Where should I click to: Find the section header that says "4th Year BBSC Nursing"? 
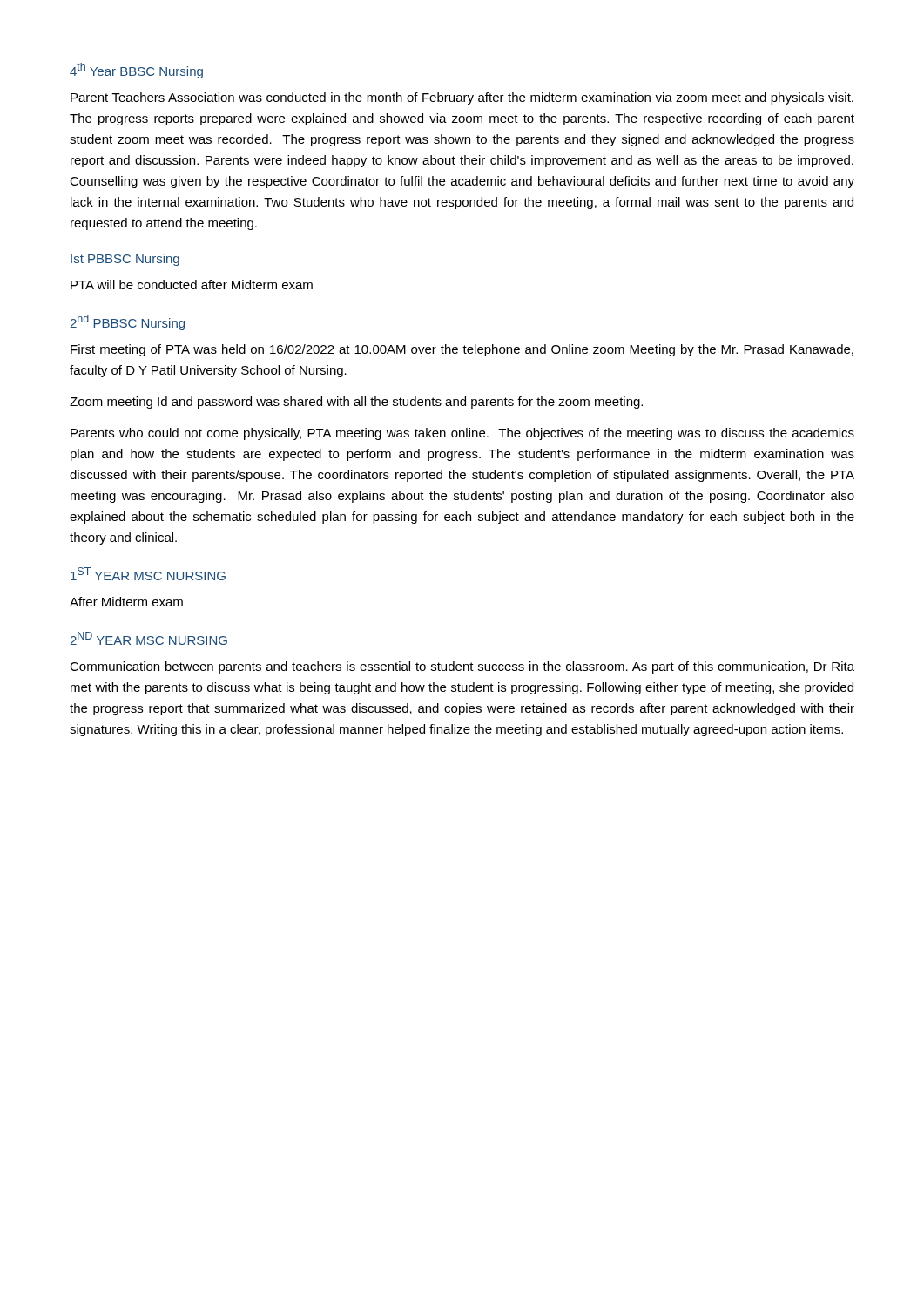[137, 70]
